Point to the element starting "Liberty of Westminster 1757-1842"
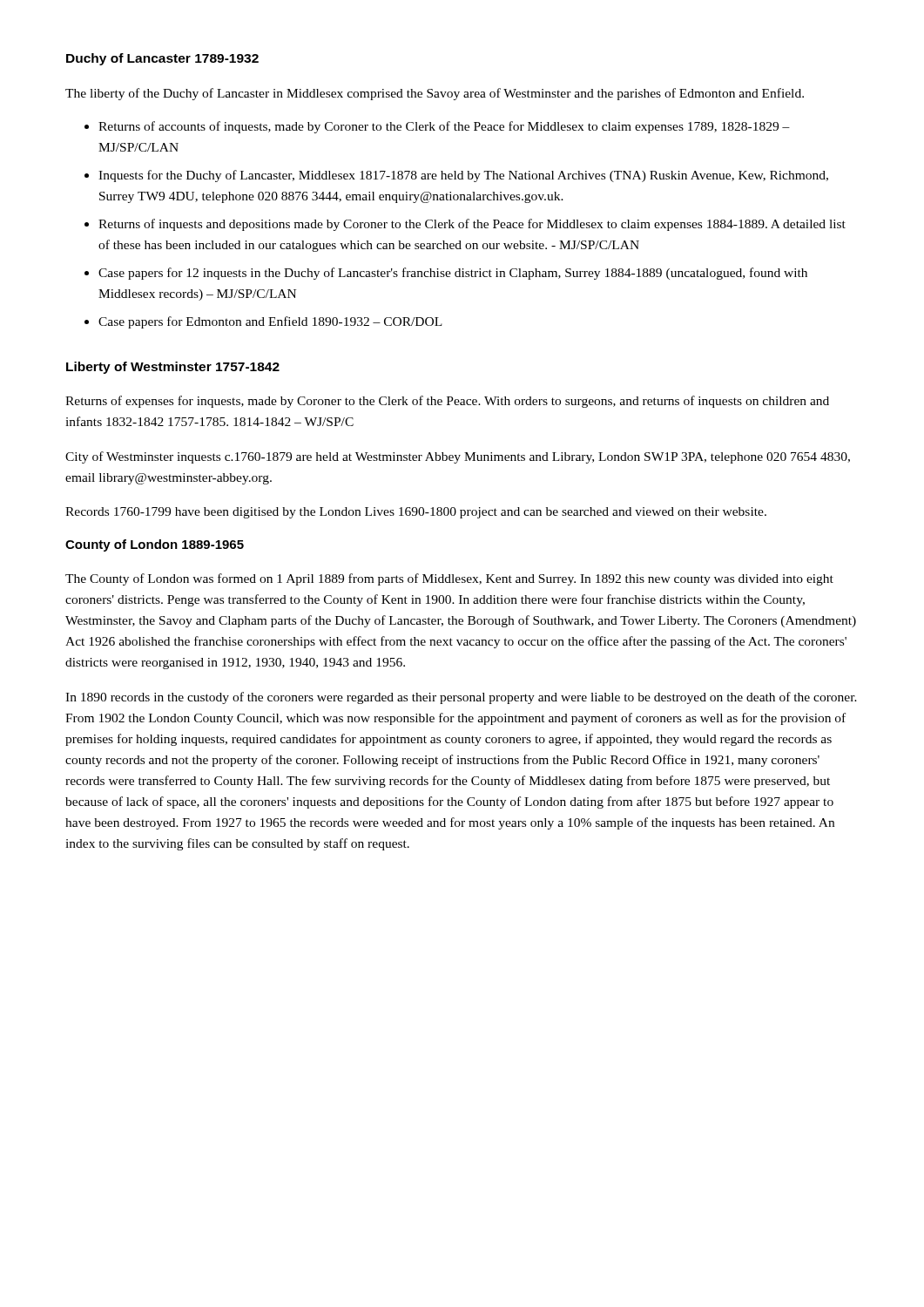The width and height of the screenshot is (924, 1307). [173, 368]
